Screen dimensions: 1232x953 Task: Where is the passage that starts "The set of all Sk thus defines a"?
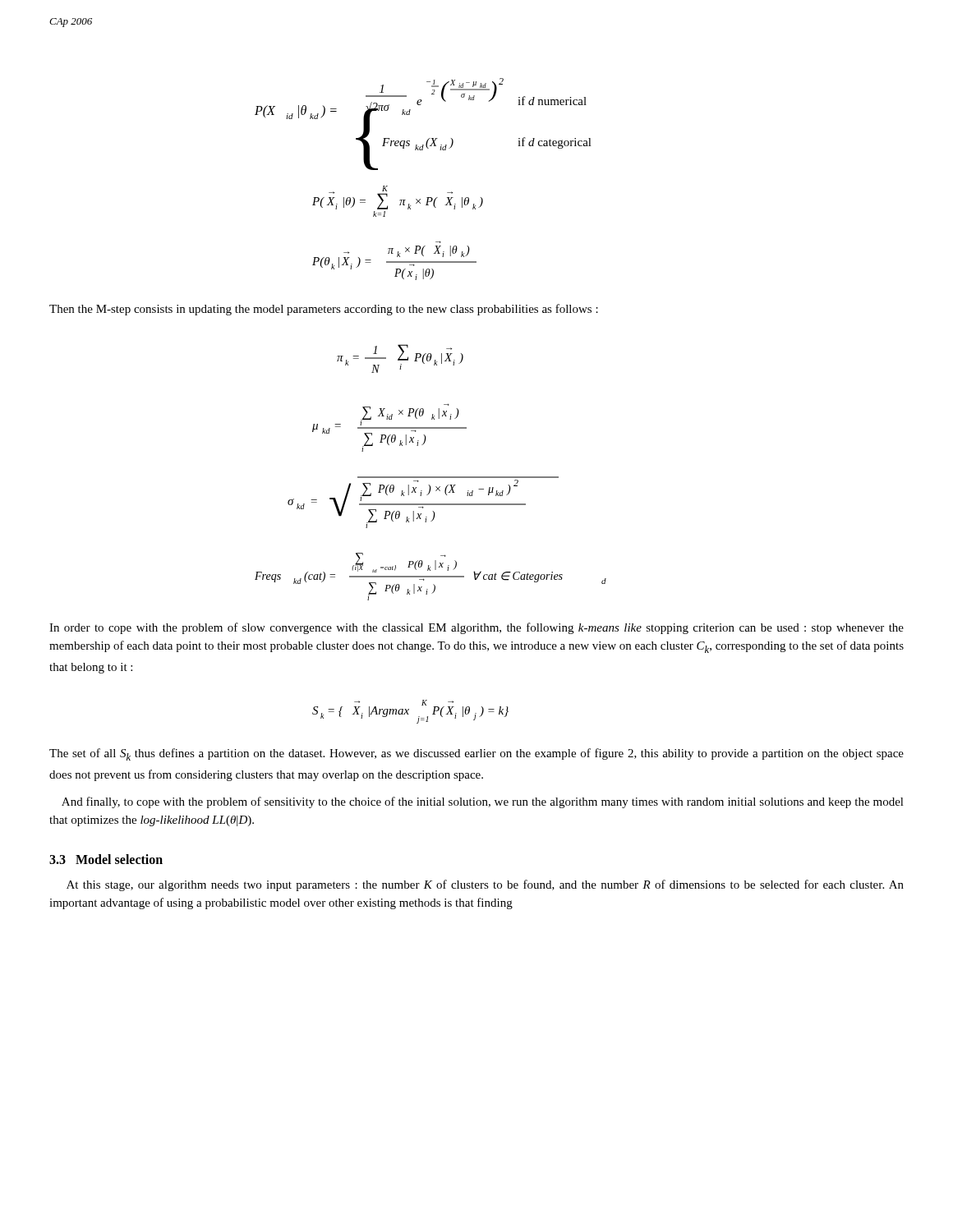(476, 764)
